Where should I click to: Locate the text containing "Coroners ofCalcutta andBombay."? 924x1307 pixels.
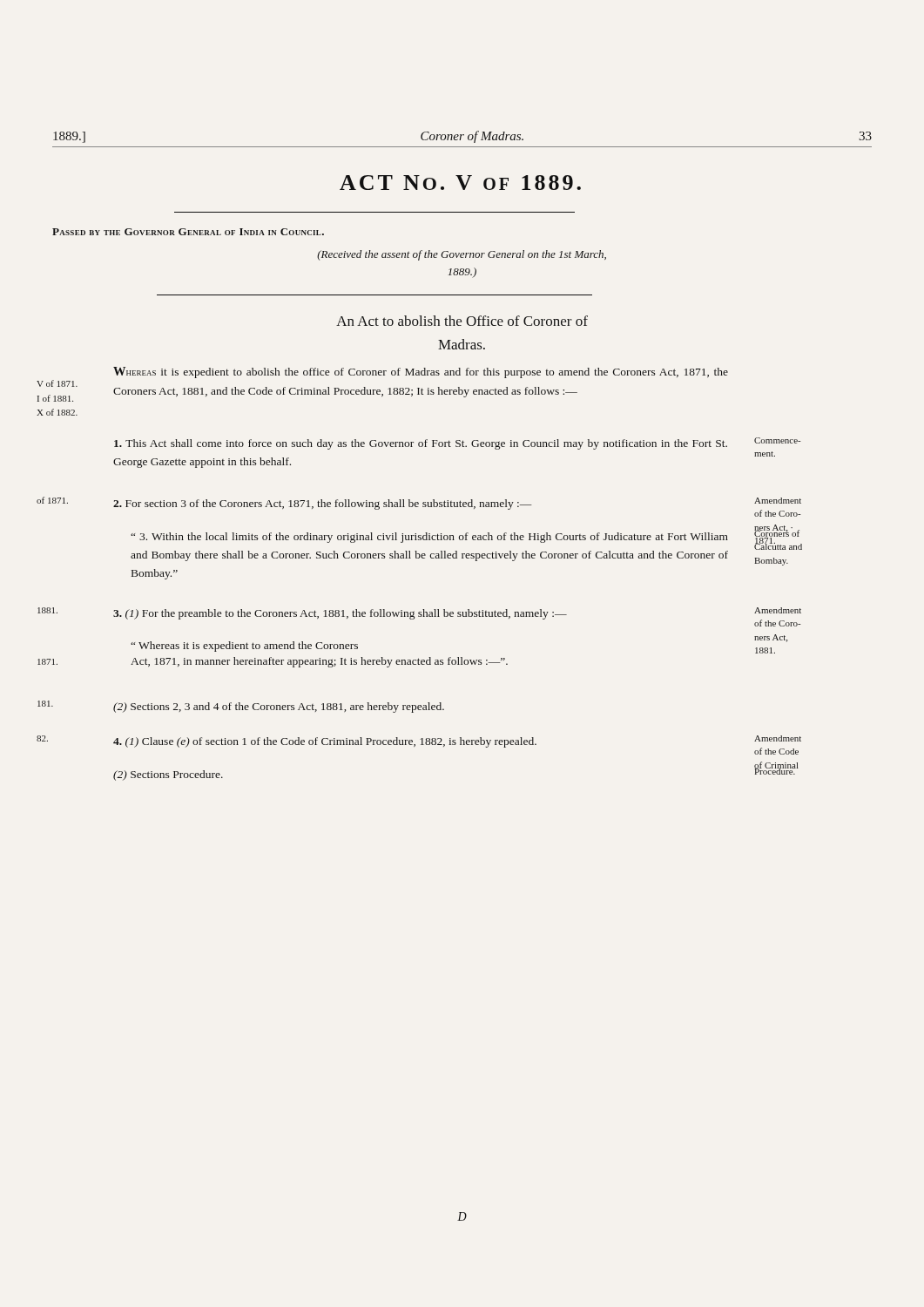click(778, 547)
